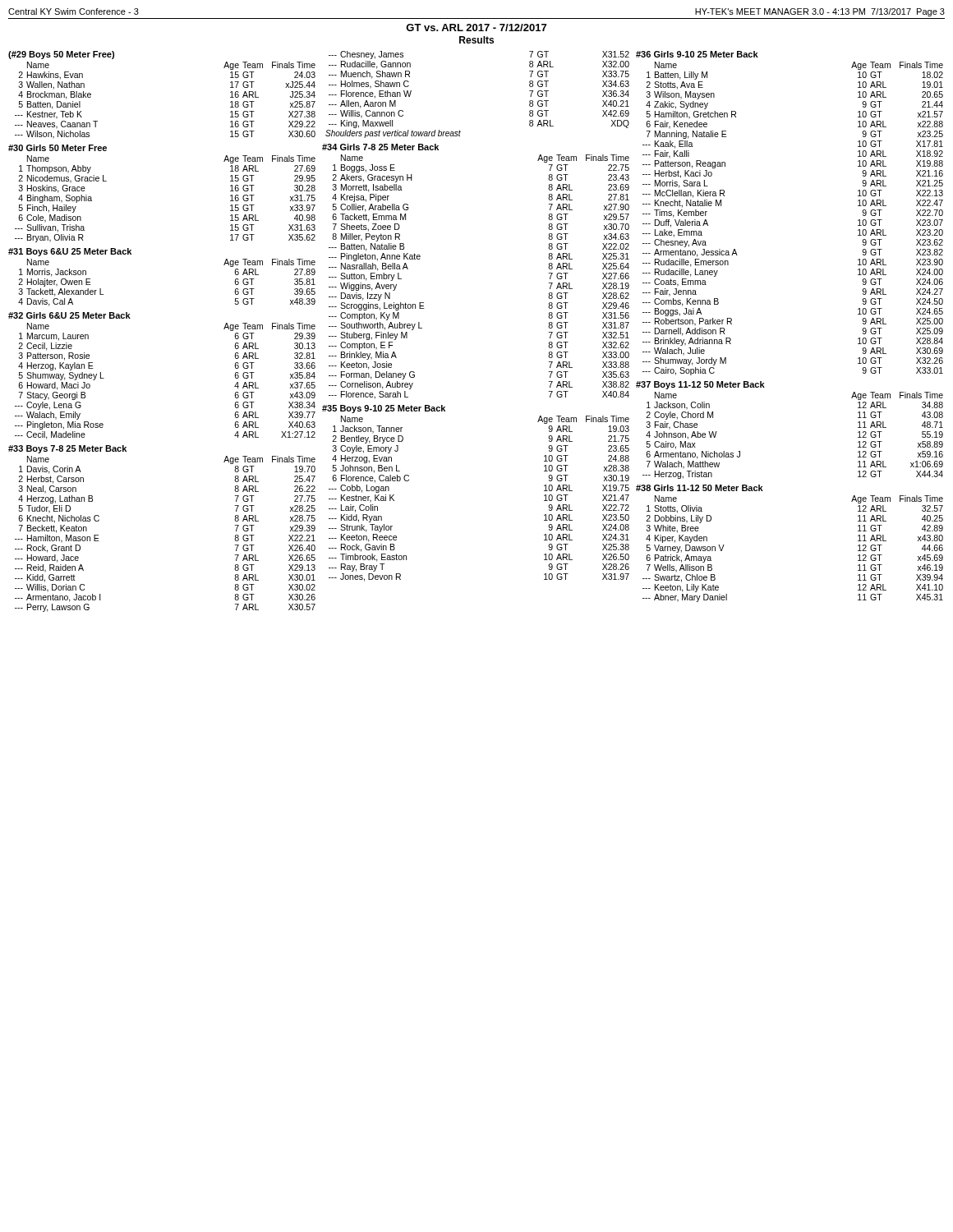Select the table that reads "Armentano, Jacob I"
Image resolution: width=953 pixels, height=1232 pixels.
pos(163,528)
